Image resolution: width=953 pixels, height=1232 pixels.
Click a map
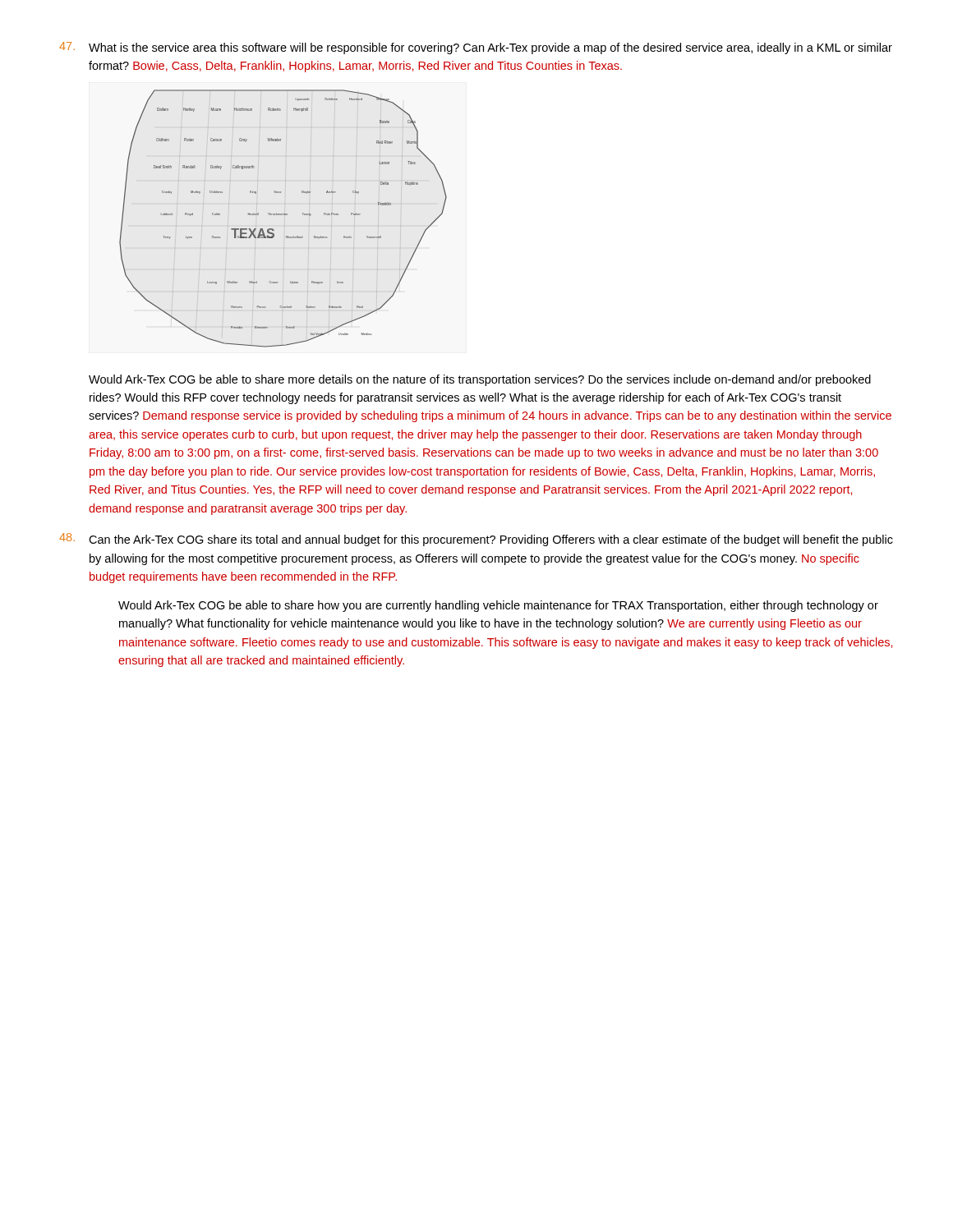491,218
